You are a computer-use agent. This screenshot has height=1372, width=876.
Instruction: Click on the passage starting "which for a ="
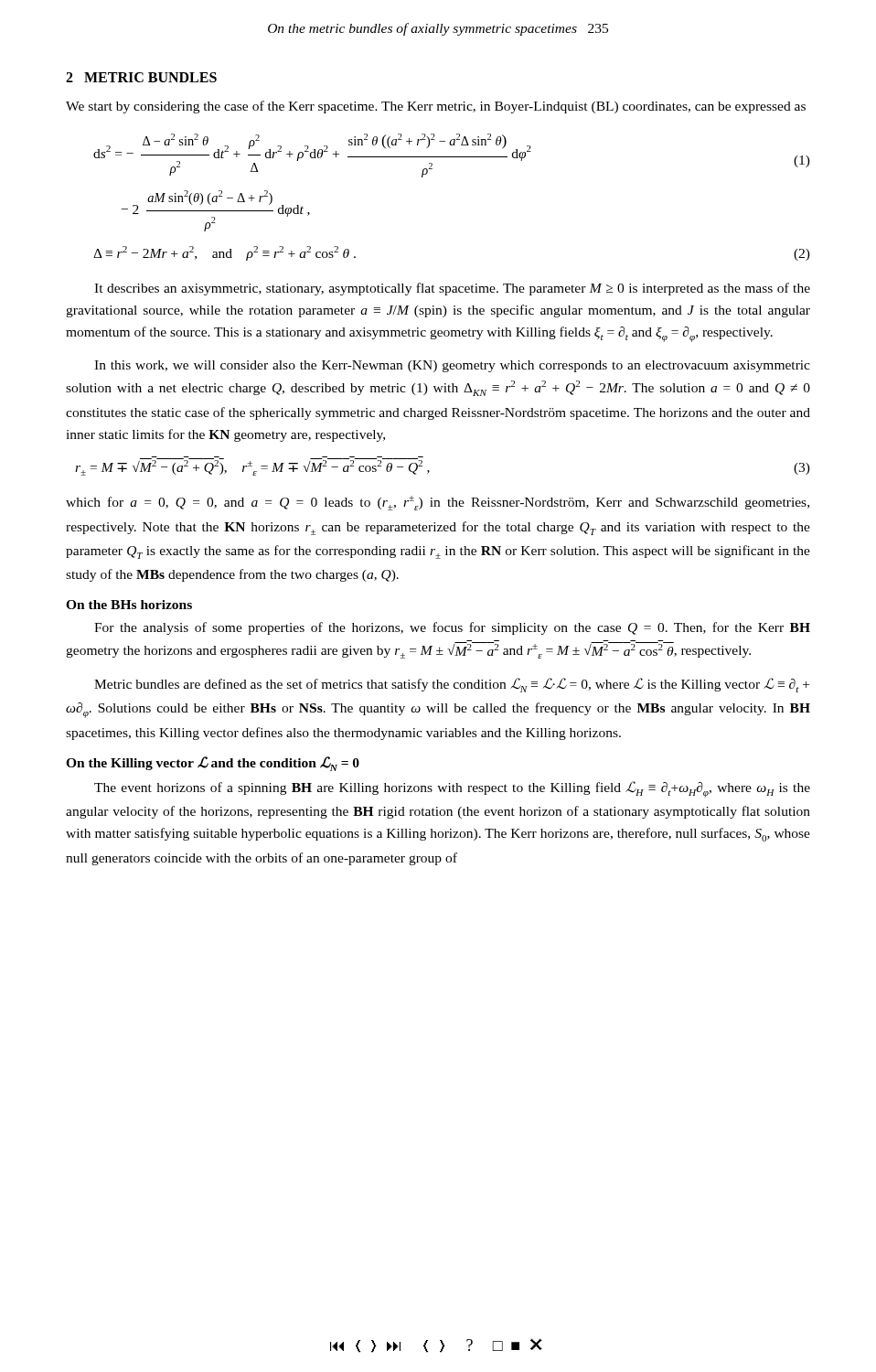click(x=438, y=537)
